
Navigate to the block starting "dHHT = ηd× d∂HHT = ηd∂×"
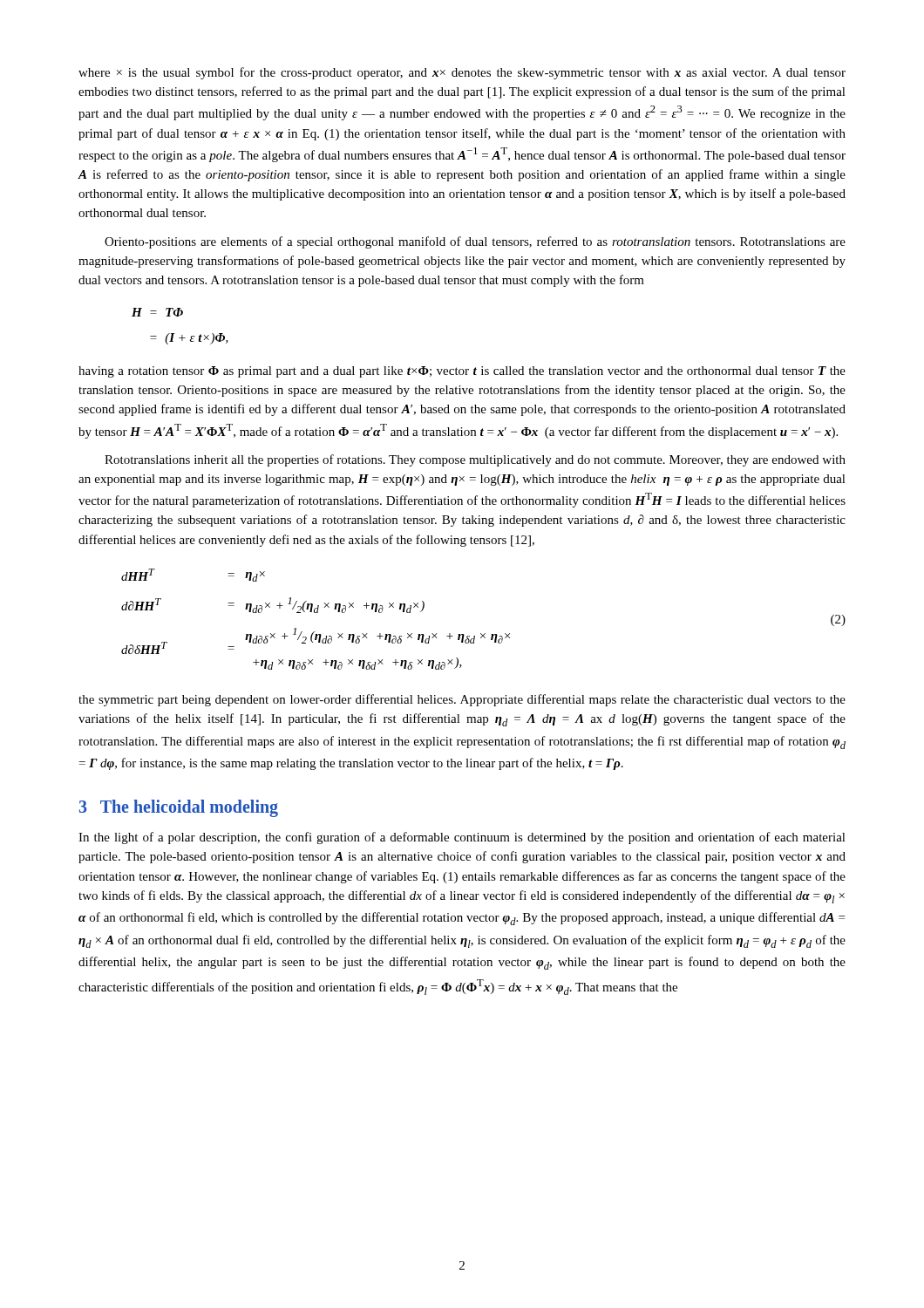coord(136,575)
